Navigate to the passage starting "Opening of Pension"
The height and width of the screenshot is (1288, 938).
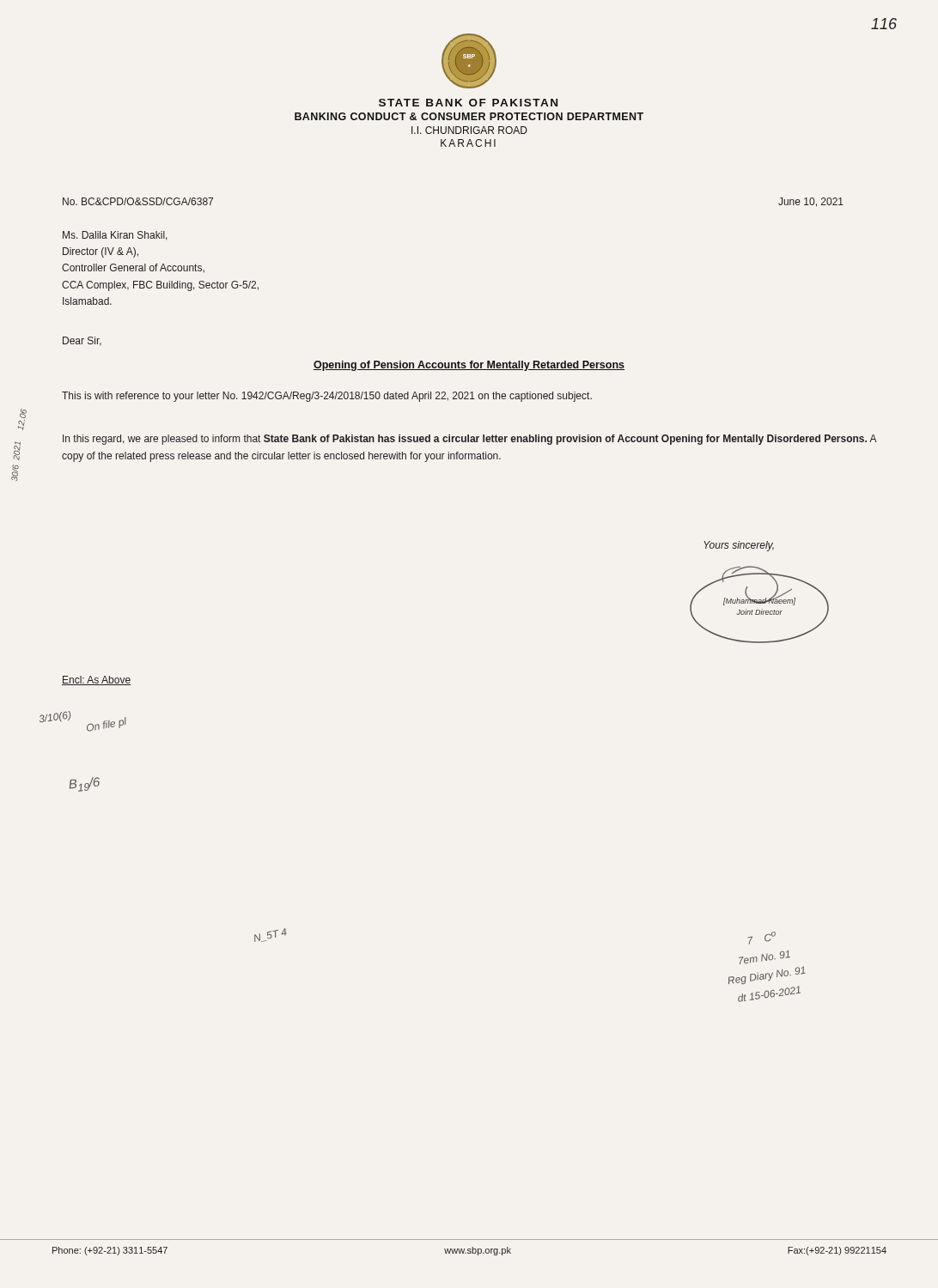[x=469, y=365]
